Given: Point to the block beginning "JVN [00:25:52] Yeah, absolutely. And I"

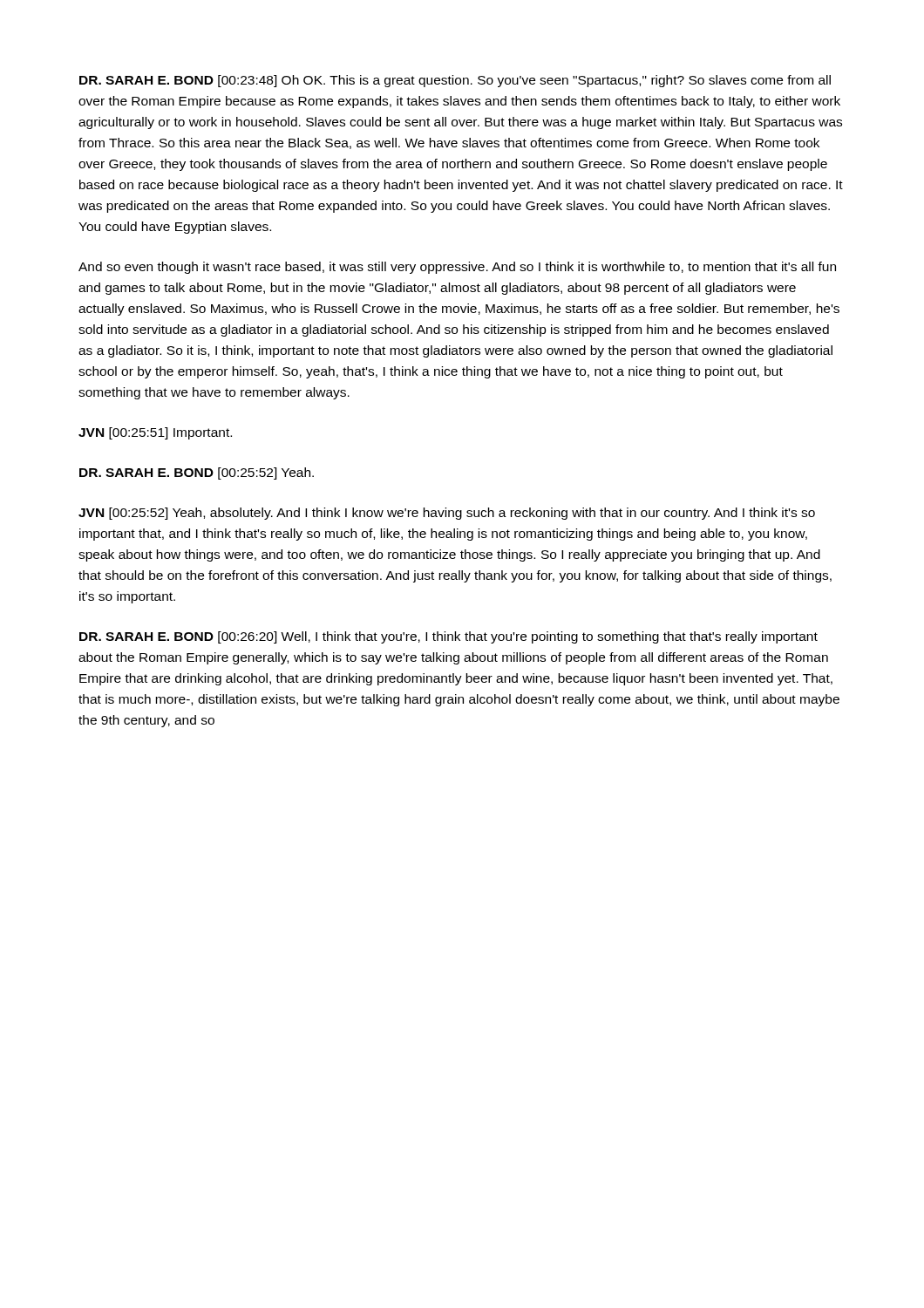Looking at the screenshot, I should point(455,554).
